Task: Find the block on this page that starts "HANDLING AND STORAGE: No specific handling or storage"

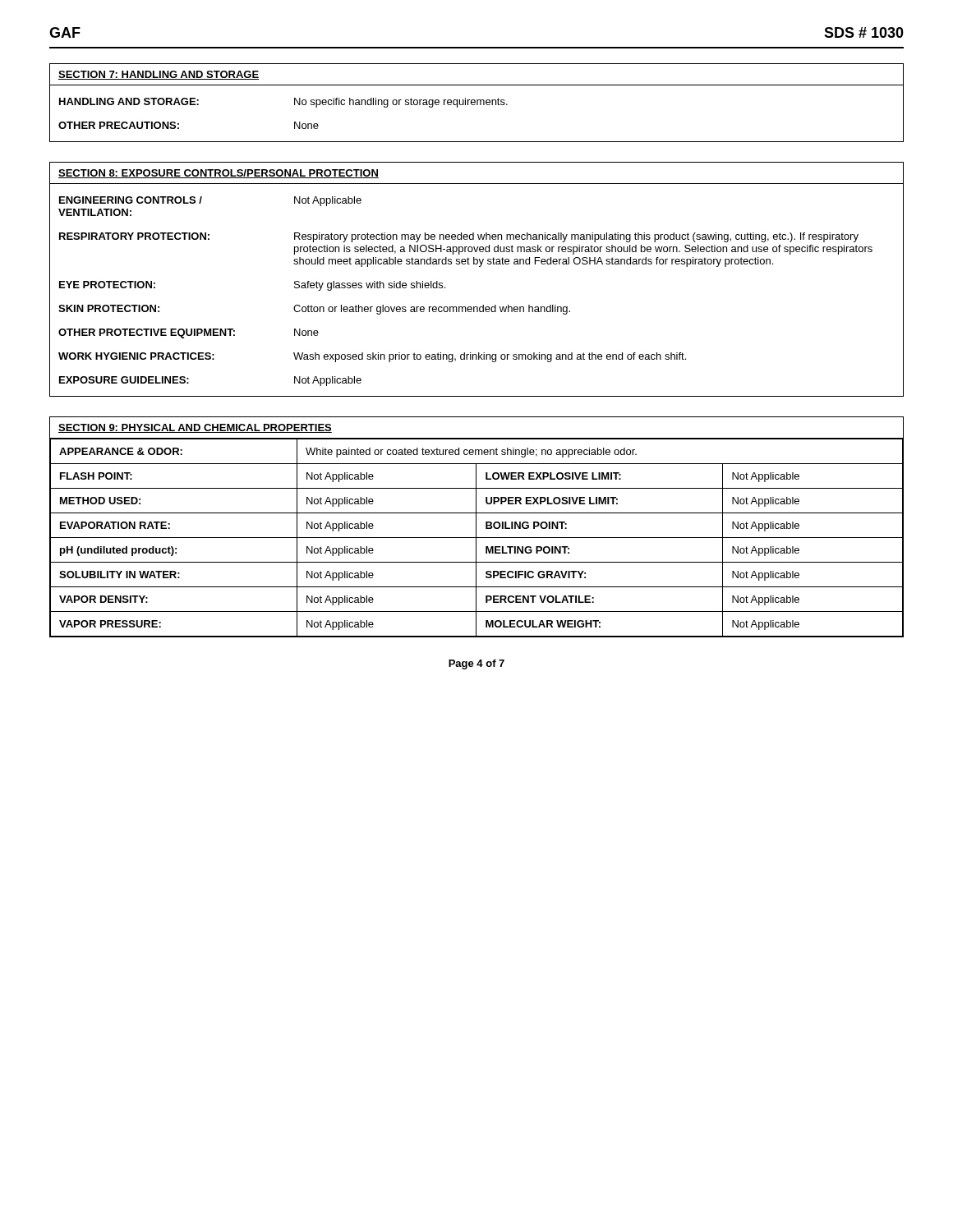Action: point(476,101)
